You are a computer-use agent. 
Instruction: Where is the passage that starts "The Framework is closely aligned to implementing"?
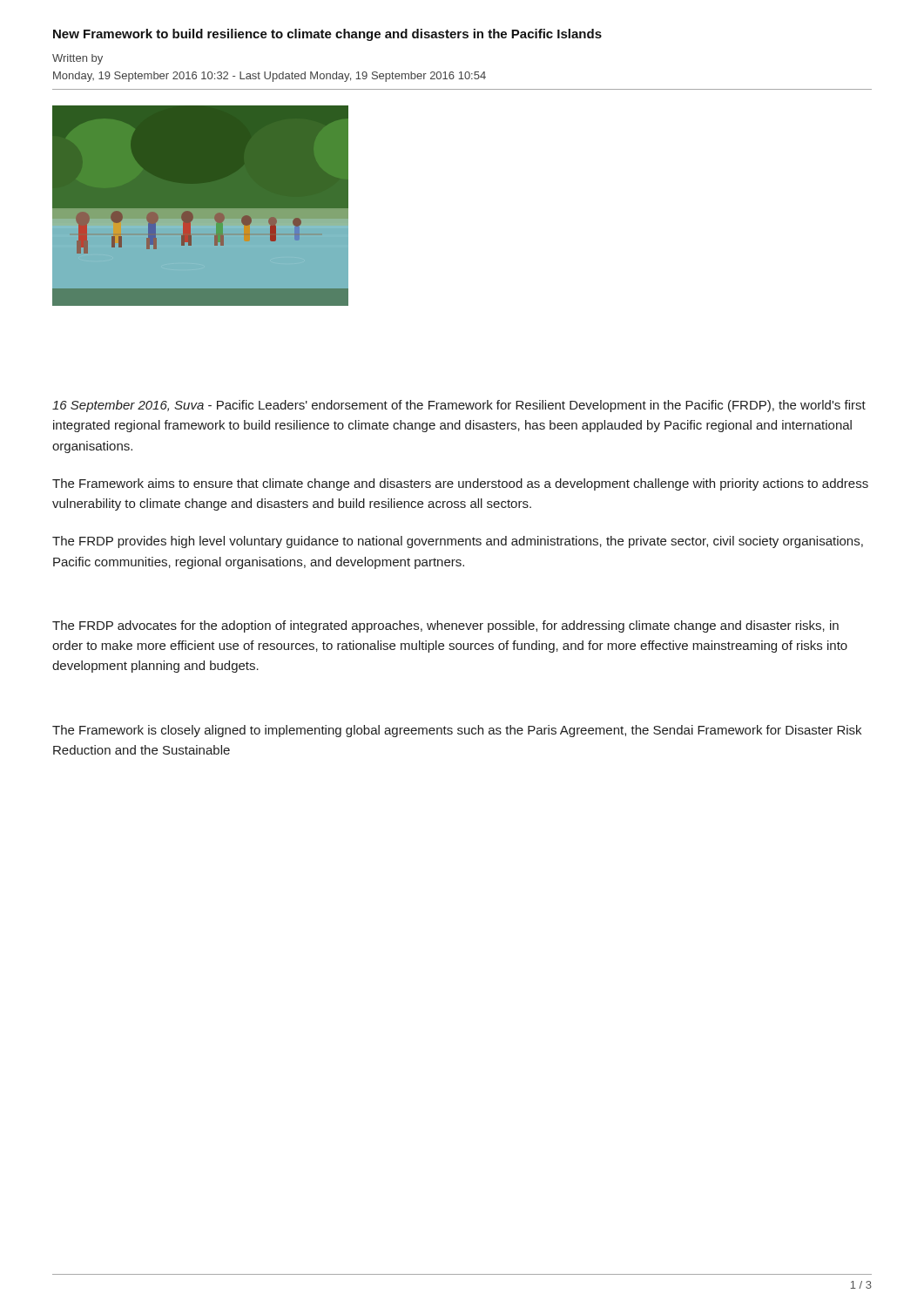[457, 739]
